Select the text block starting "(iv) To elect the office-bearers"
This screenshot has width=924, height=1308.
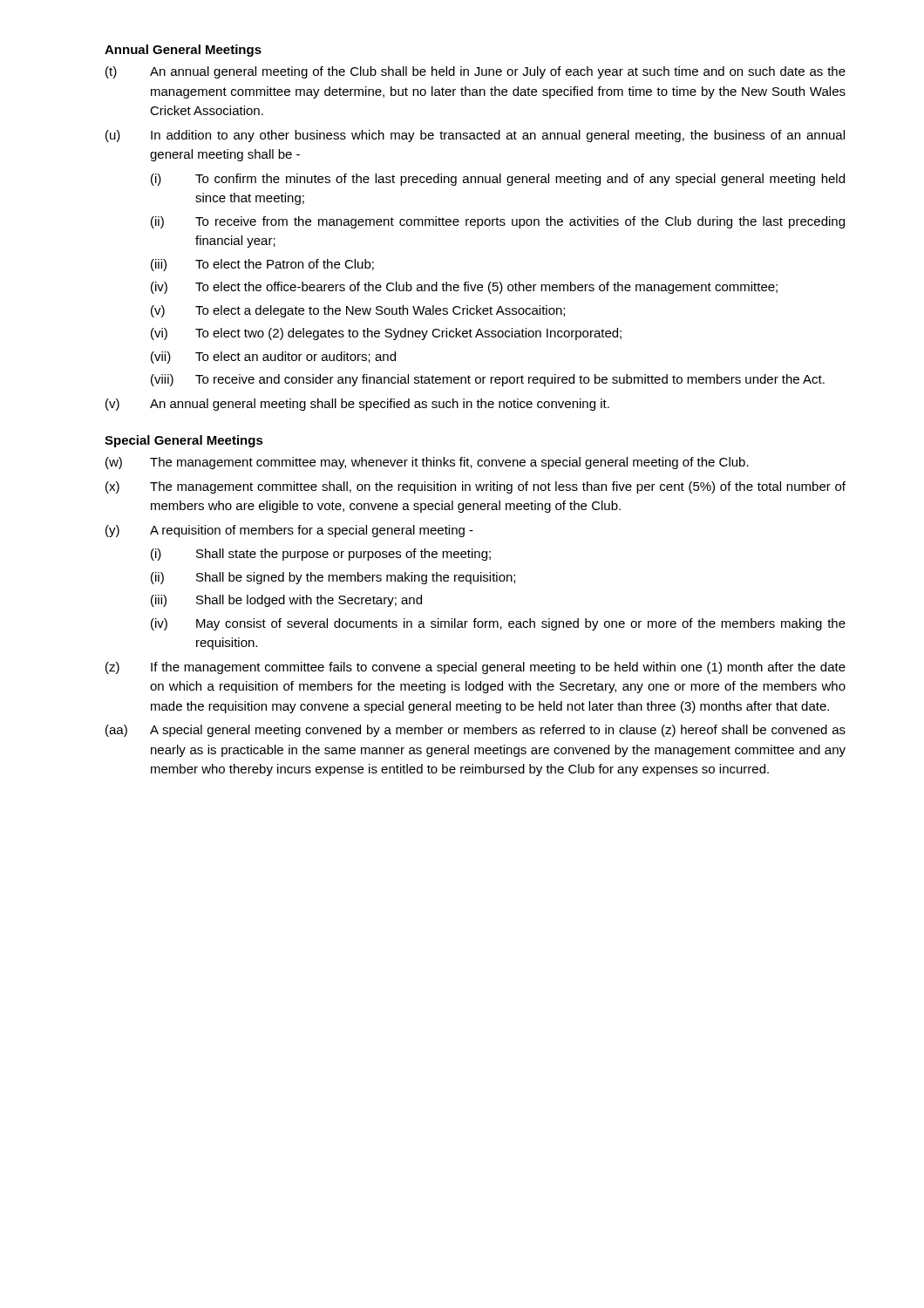tap(498, 287)
